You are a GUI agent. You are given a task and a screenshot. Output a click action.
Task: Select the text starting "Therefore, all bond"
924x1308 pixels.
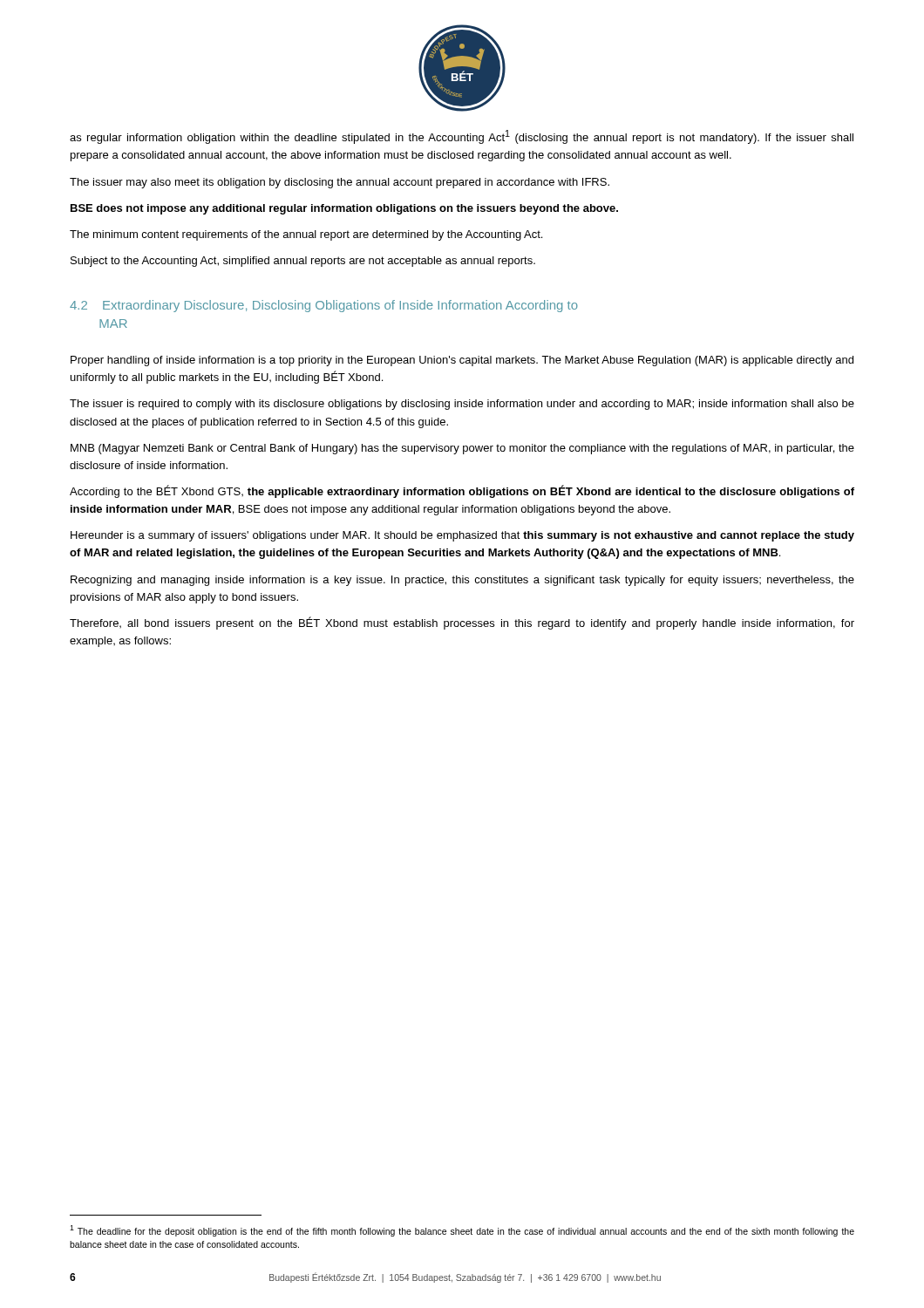pyautogui.click(x=462, y=632)
